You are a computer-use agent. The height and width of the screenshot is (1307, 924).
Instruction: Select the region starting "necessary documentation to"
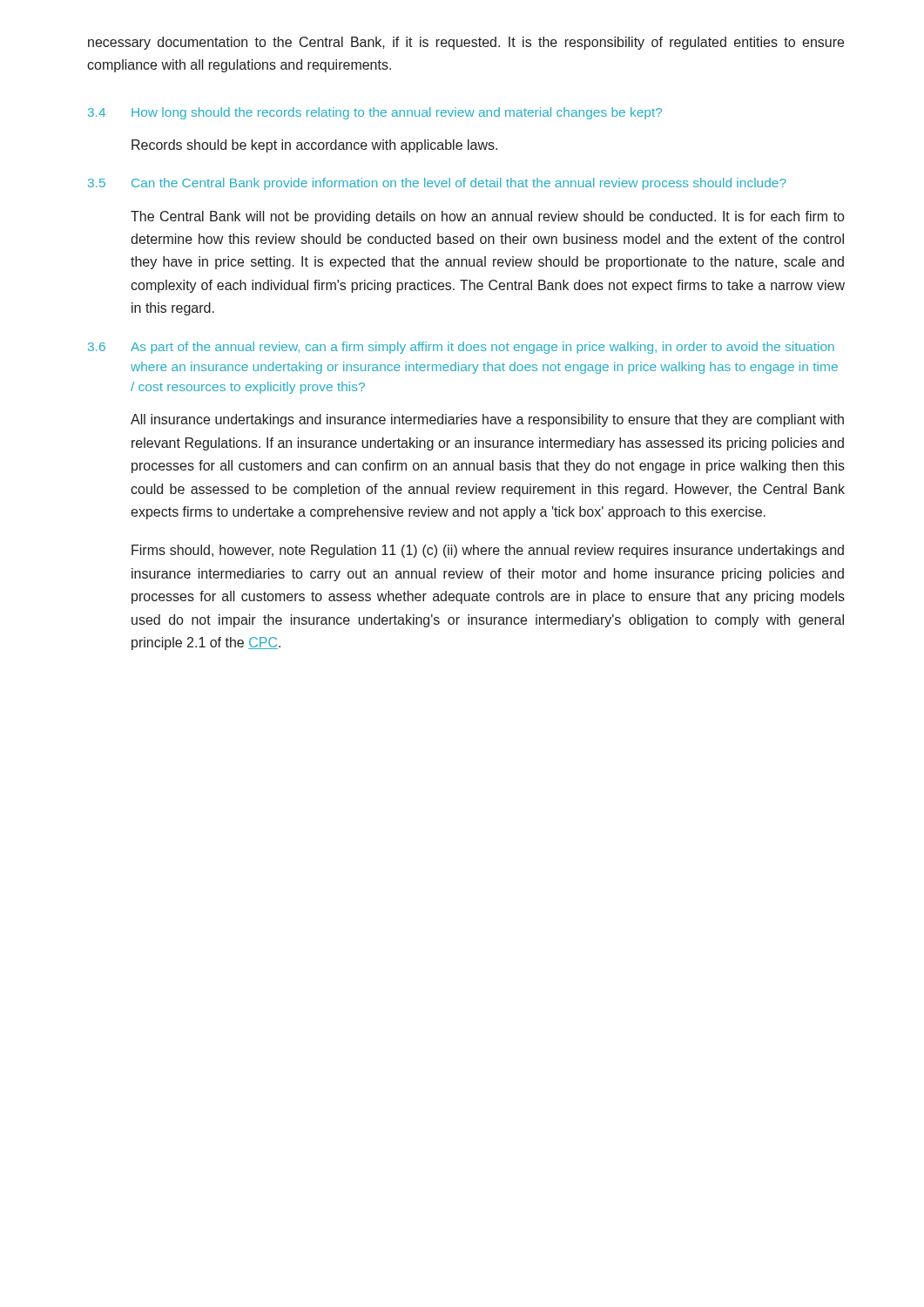point(466,54)
